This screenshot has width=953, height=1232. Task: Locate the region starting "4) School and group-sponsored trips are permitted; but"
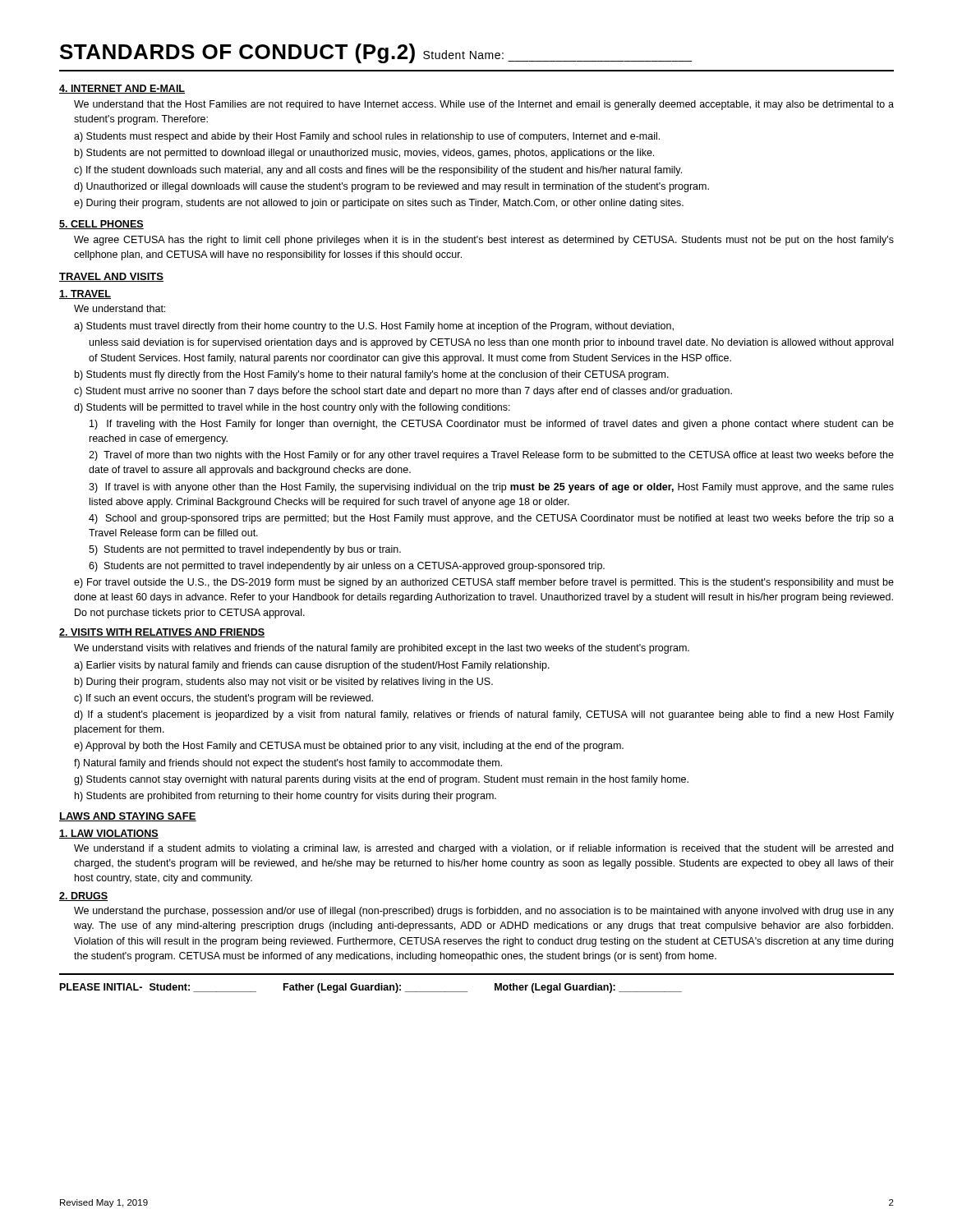(x=491, y=526)
